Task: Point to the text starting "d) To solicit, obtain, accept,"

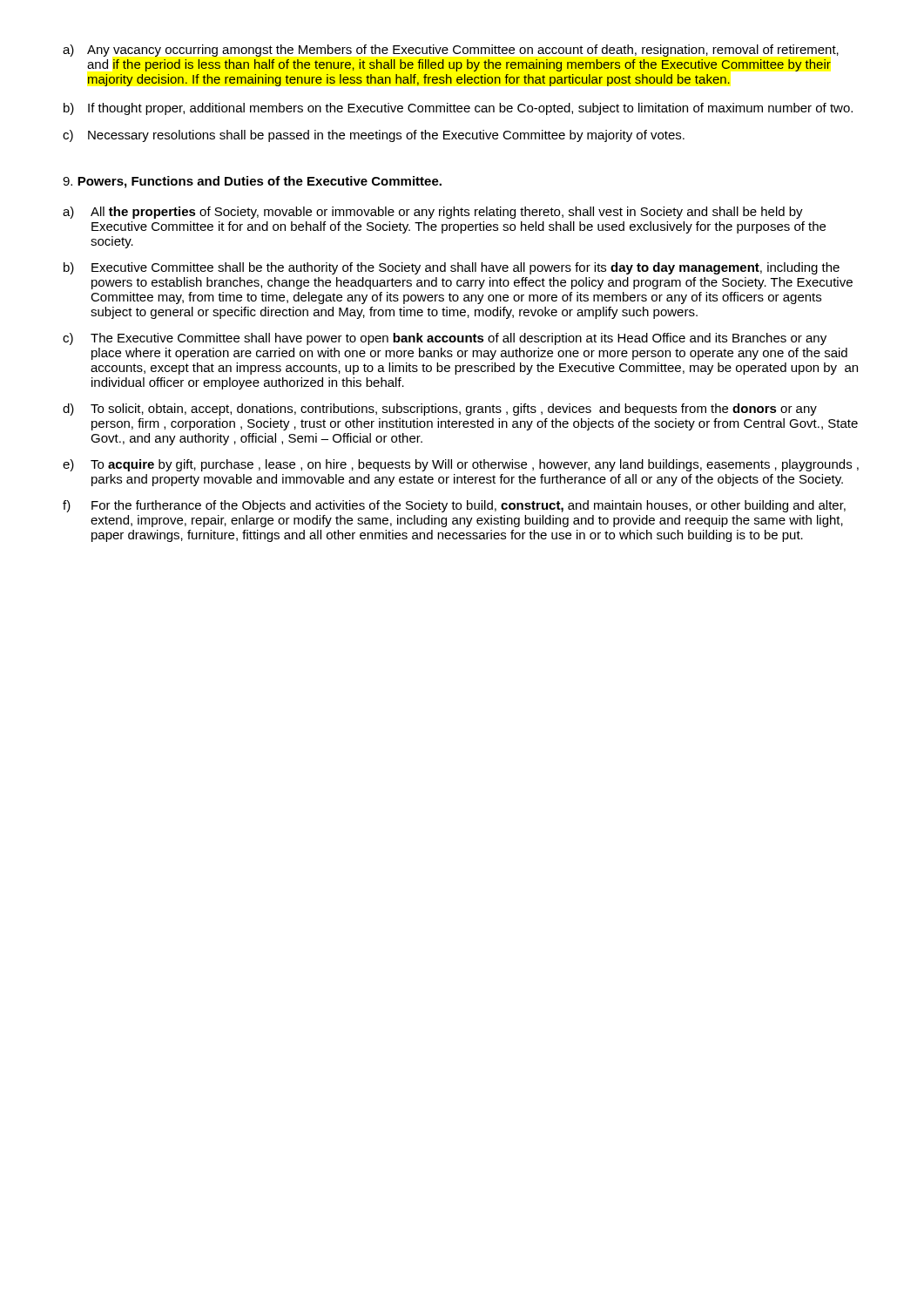Action: pyautogui.click(x=462, y=423)
